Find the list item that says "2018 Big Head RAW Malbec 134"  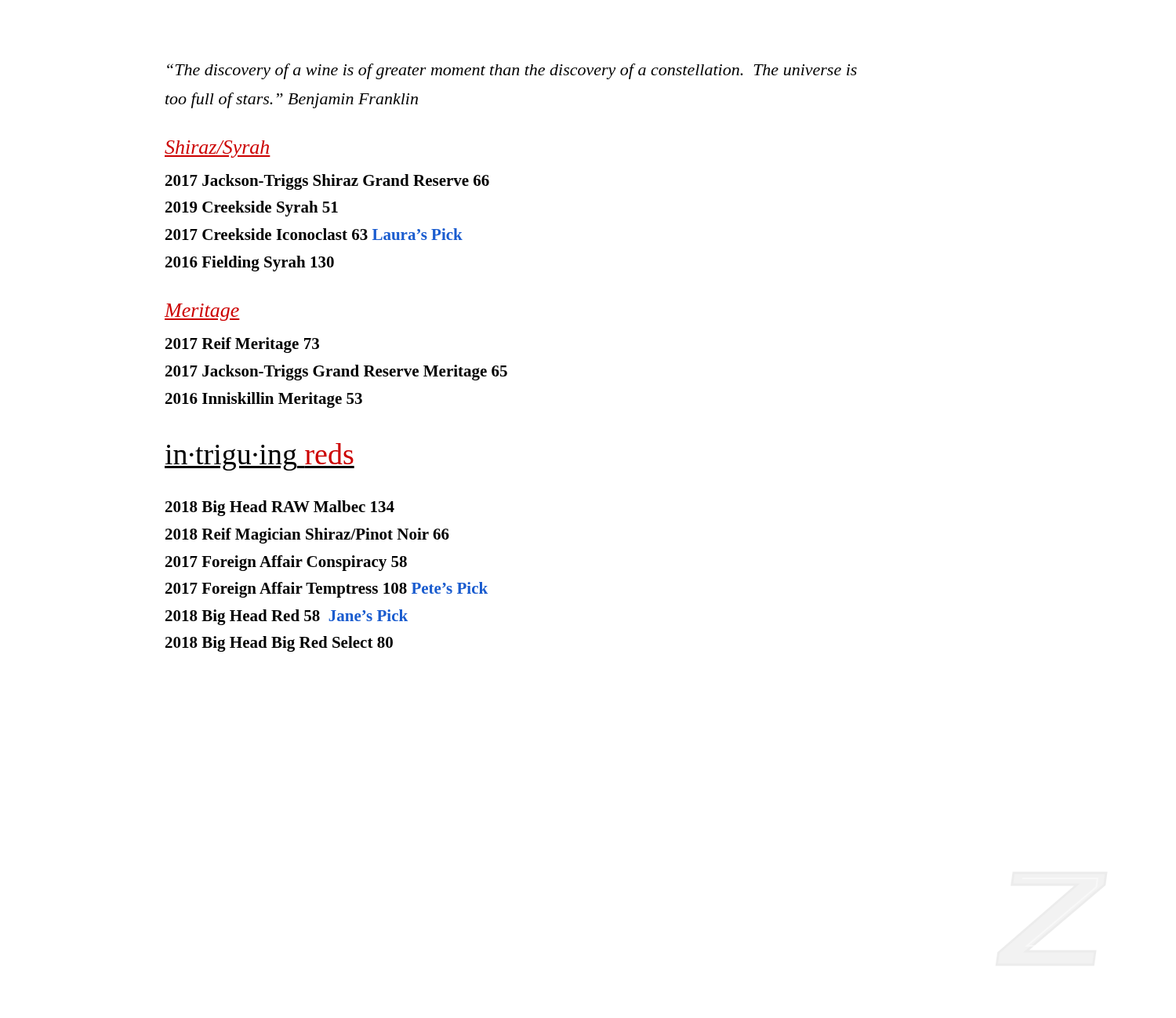pyautogui.click(x=280, y=508)
